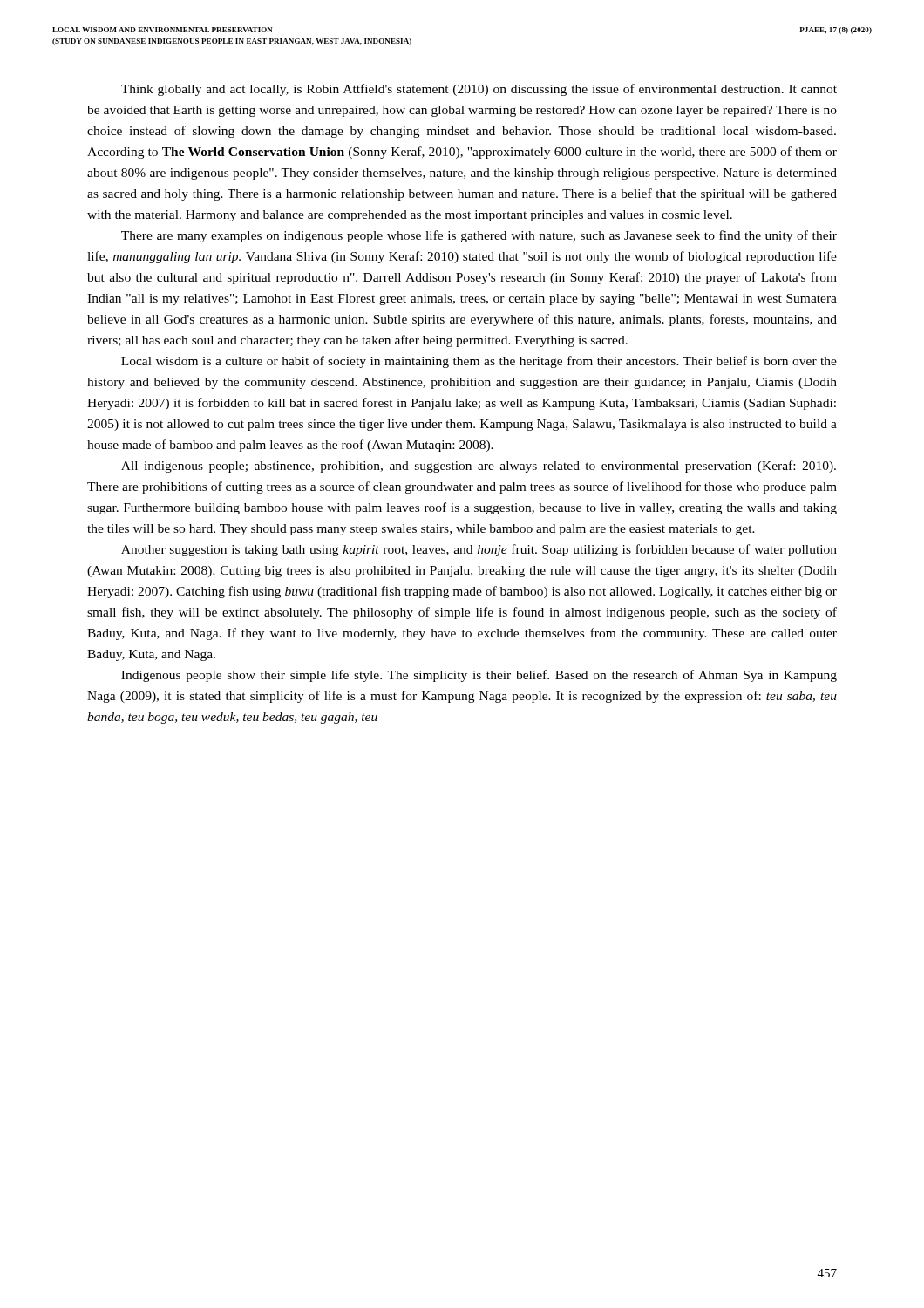Viewport: 924px width, 1308px height.
Task: Find the text block with the text "There are many examples on"
Action: [x=462, y=288]
